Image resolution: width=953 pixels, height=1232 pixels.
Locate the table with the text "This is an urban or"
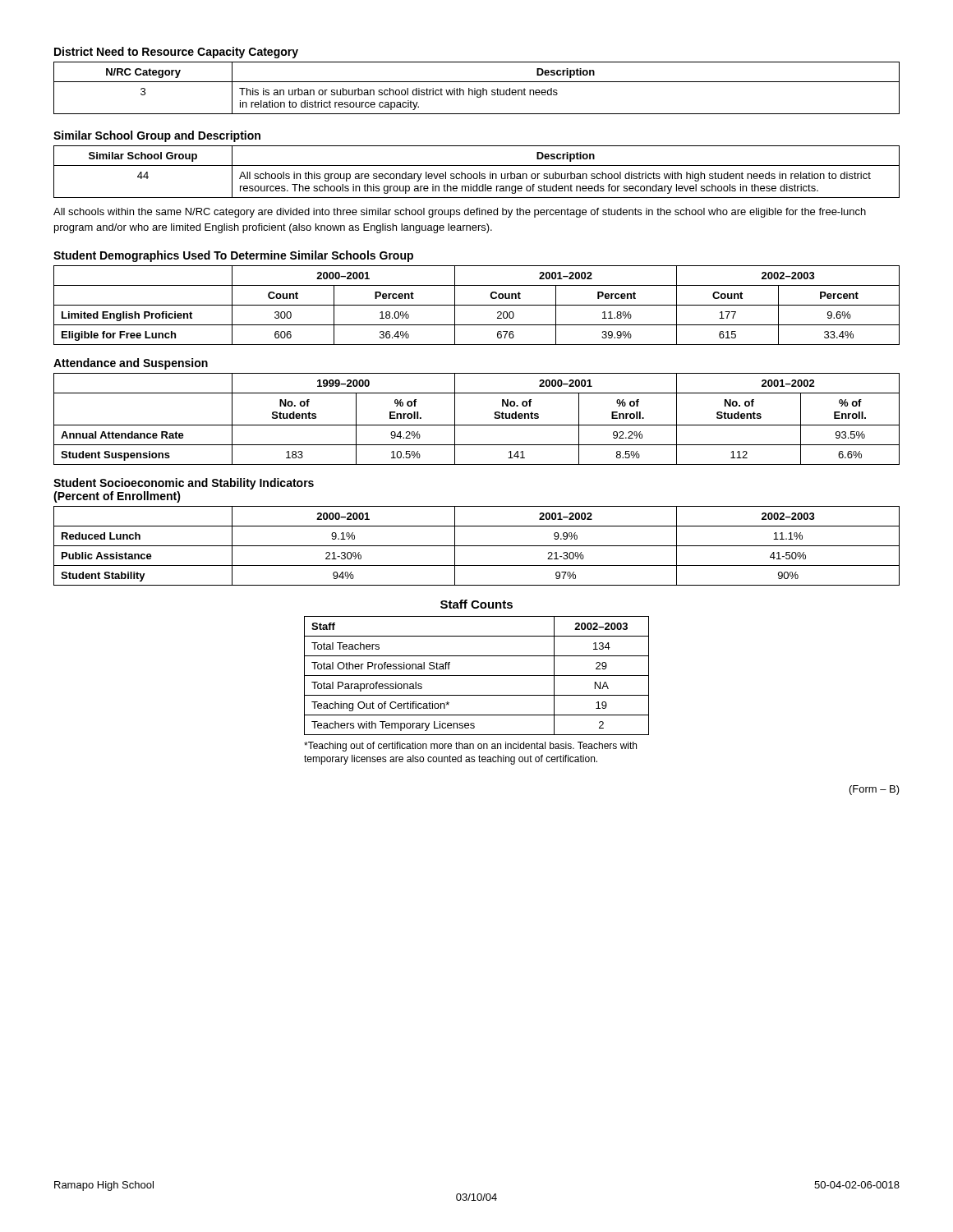476,88
